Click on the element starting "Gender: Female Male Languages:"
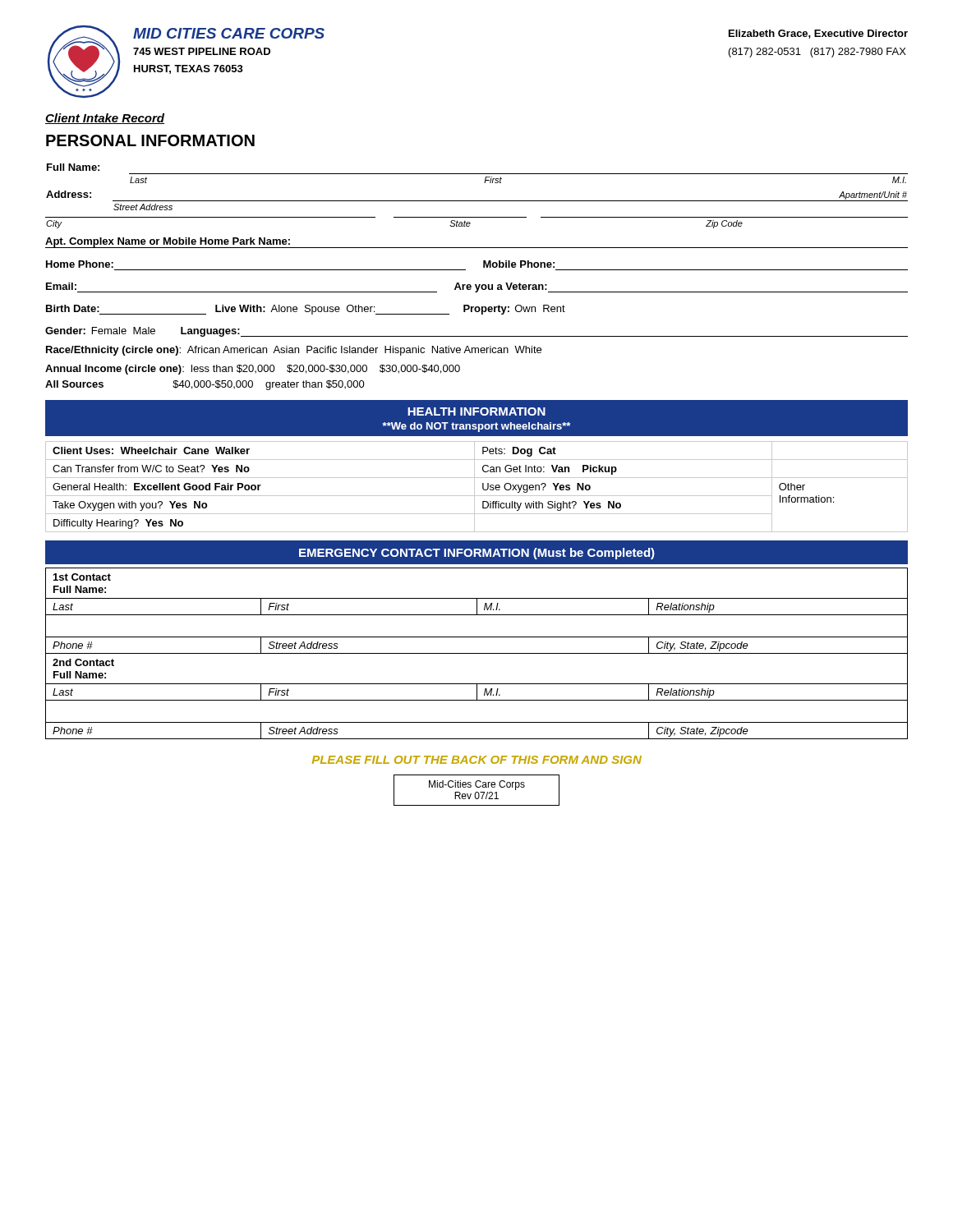This screenshot has height=1232, width=953. pos(476,329)
